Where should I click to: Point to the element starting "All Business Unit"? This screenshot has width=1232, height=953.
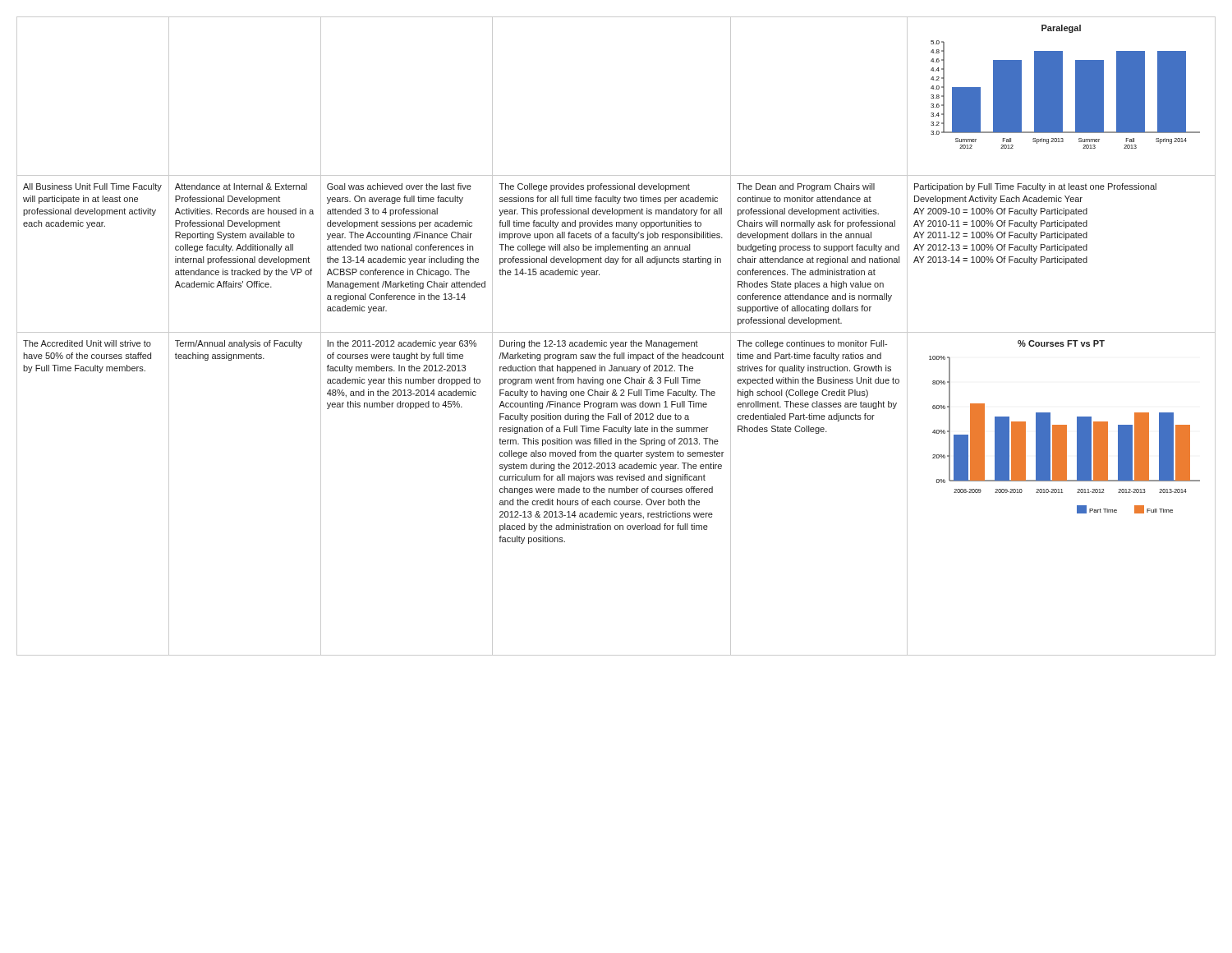92,205
